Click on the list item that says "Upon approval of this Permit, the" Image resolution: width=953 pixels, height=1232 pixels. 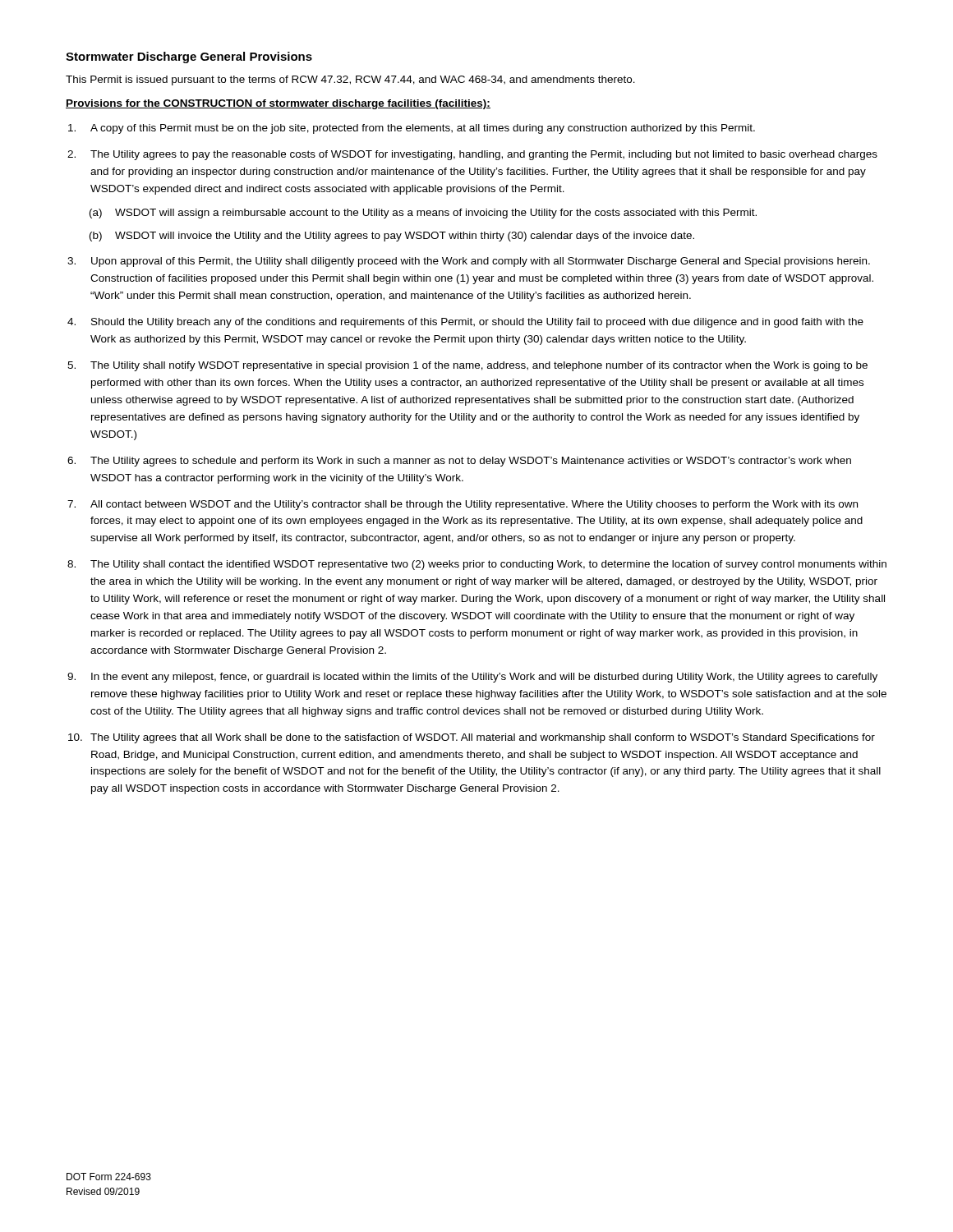point(482,278)
